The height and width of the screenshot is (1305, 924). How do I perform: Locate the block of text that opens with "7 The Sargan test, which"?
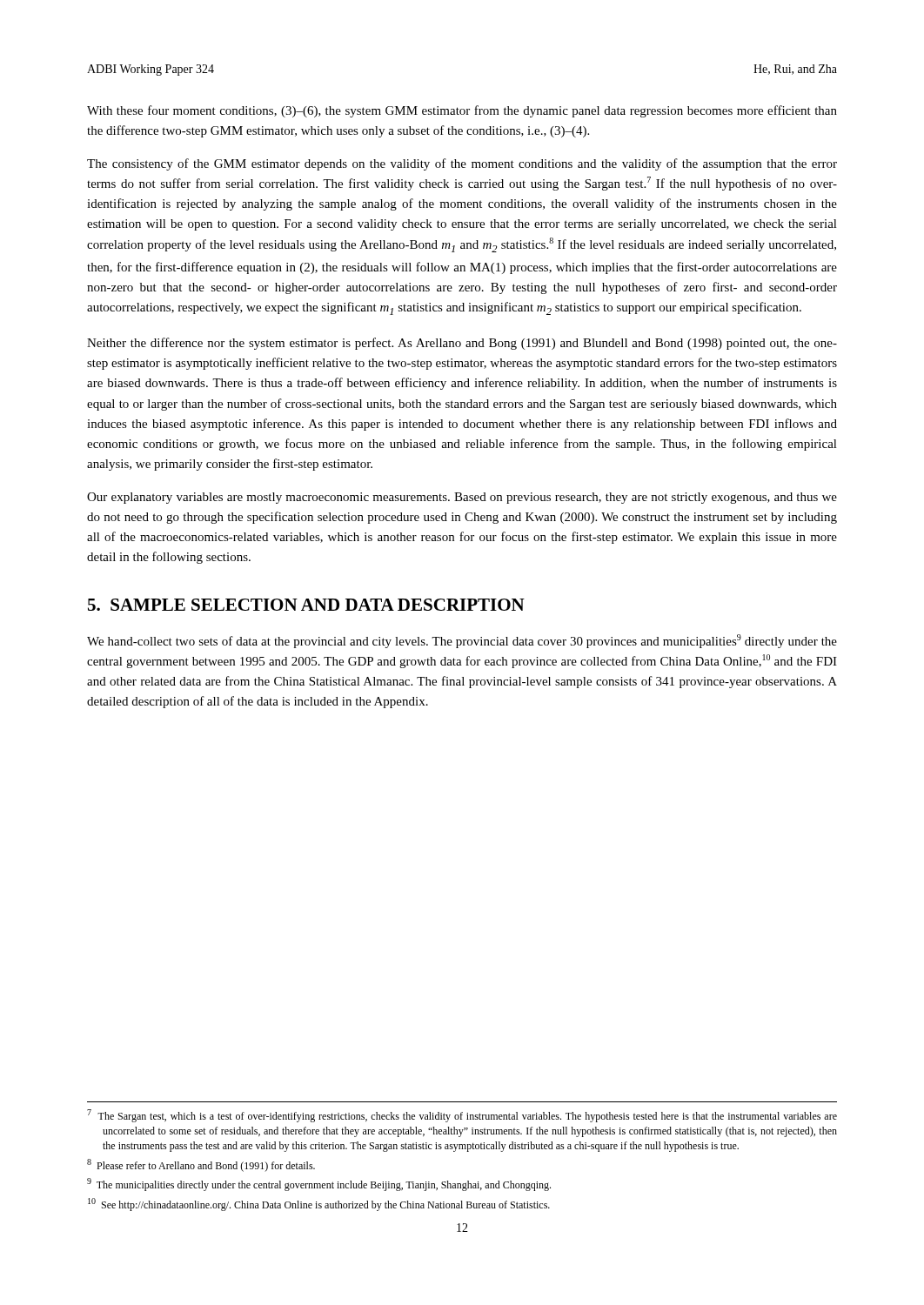[x=462, y=1131]
